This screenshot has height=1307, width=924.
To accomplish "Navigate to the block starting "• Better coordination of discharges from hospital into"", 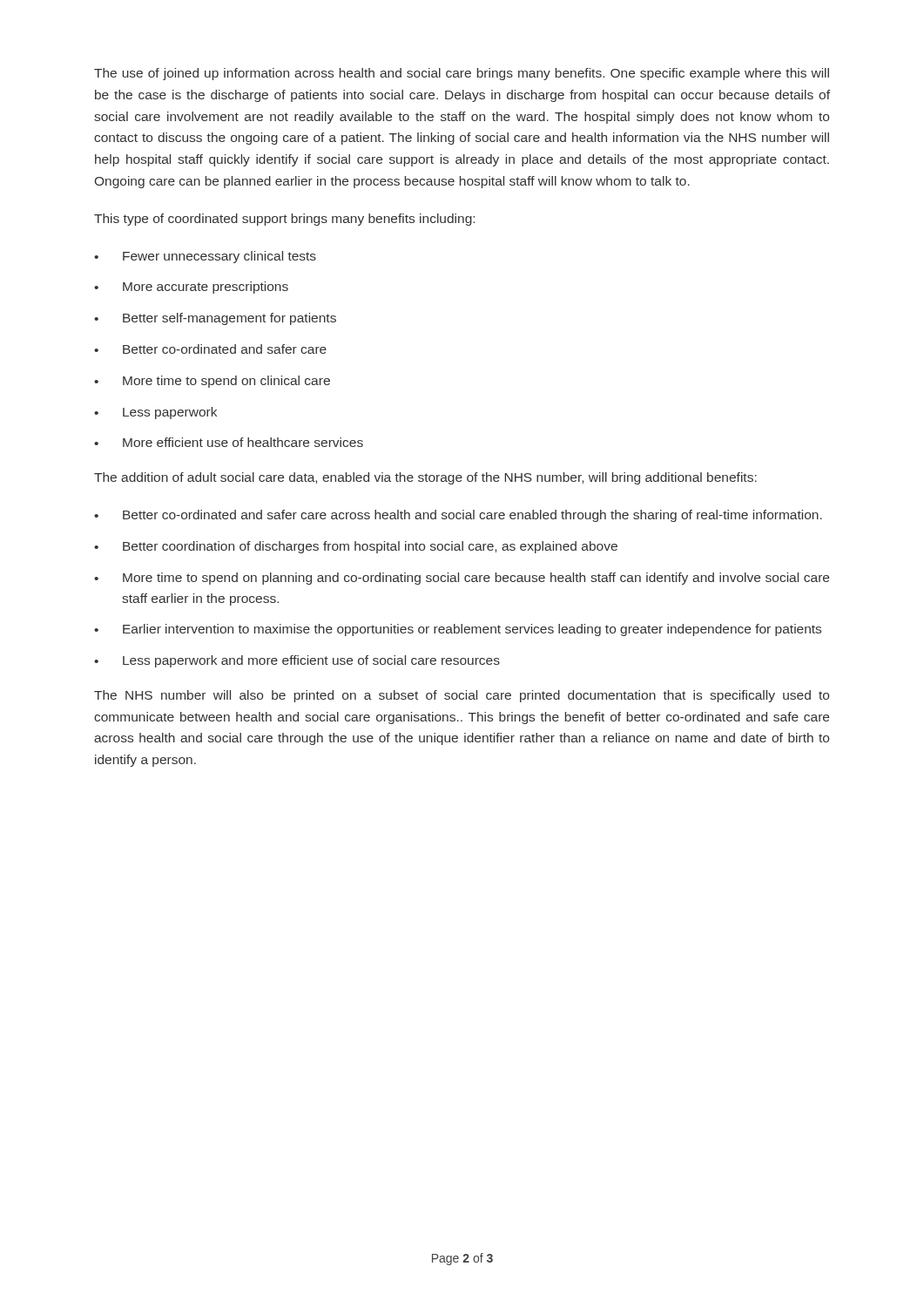I will [462, 547].
